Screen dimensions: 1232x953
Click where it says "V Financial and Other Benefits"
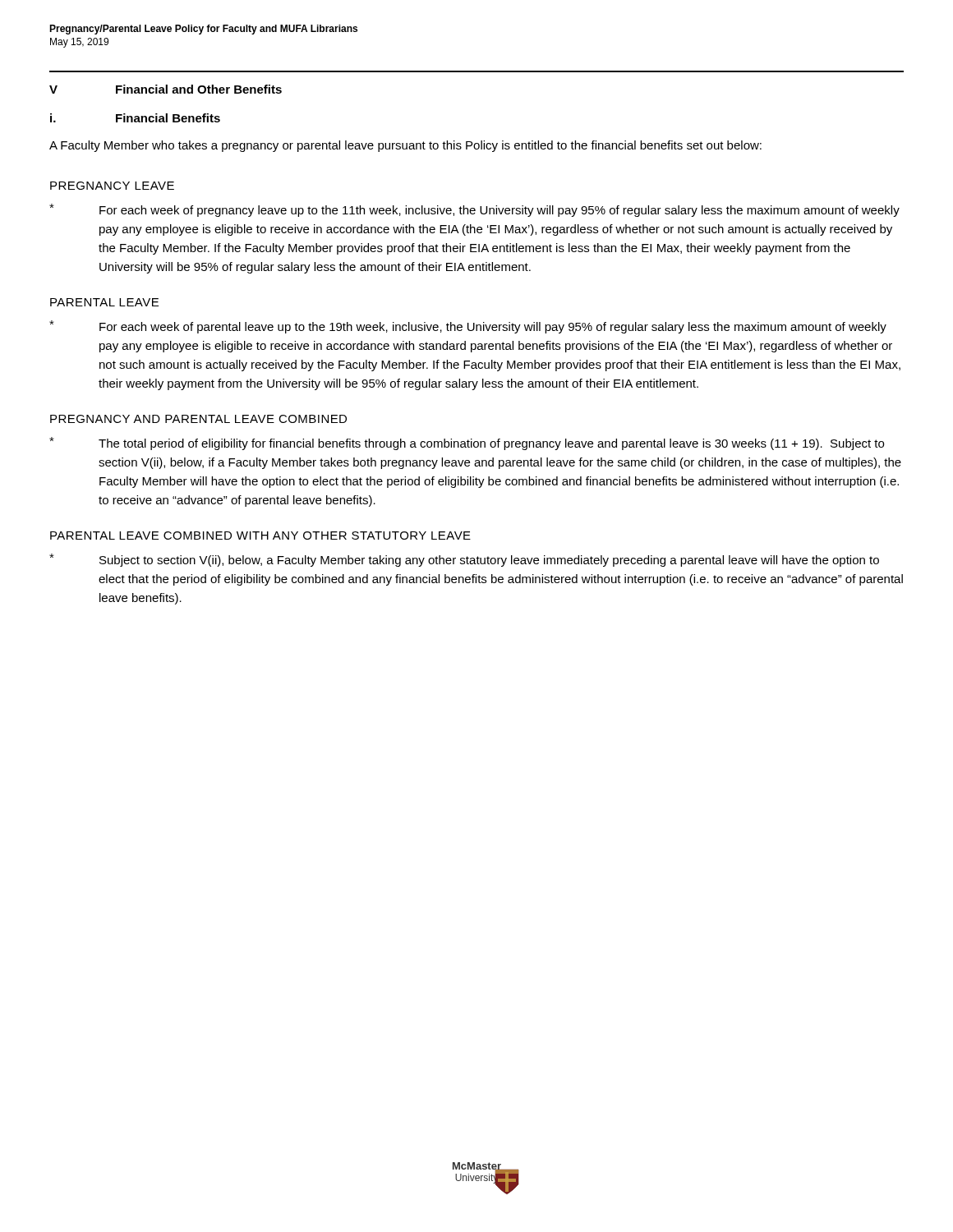coord(166,89)
